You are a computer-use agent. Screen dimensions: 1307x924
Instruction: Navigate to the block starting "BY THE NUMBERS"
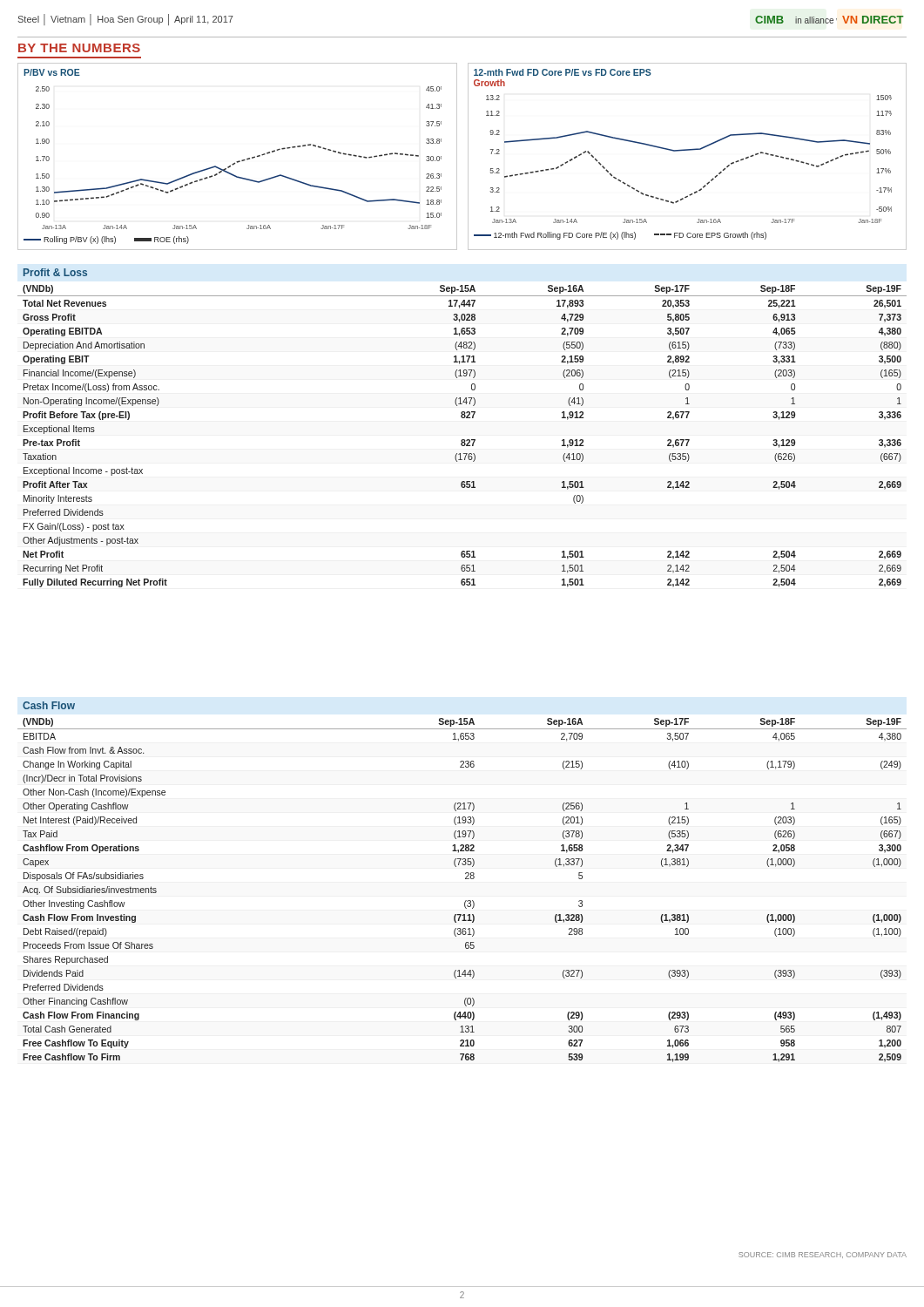[79, 48]
